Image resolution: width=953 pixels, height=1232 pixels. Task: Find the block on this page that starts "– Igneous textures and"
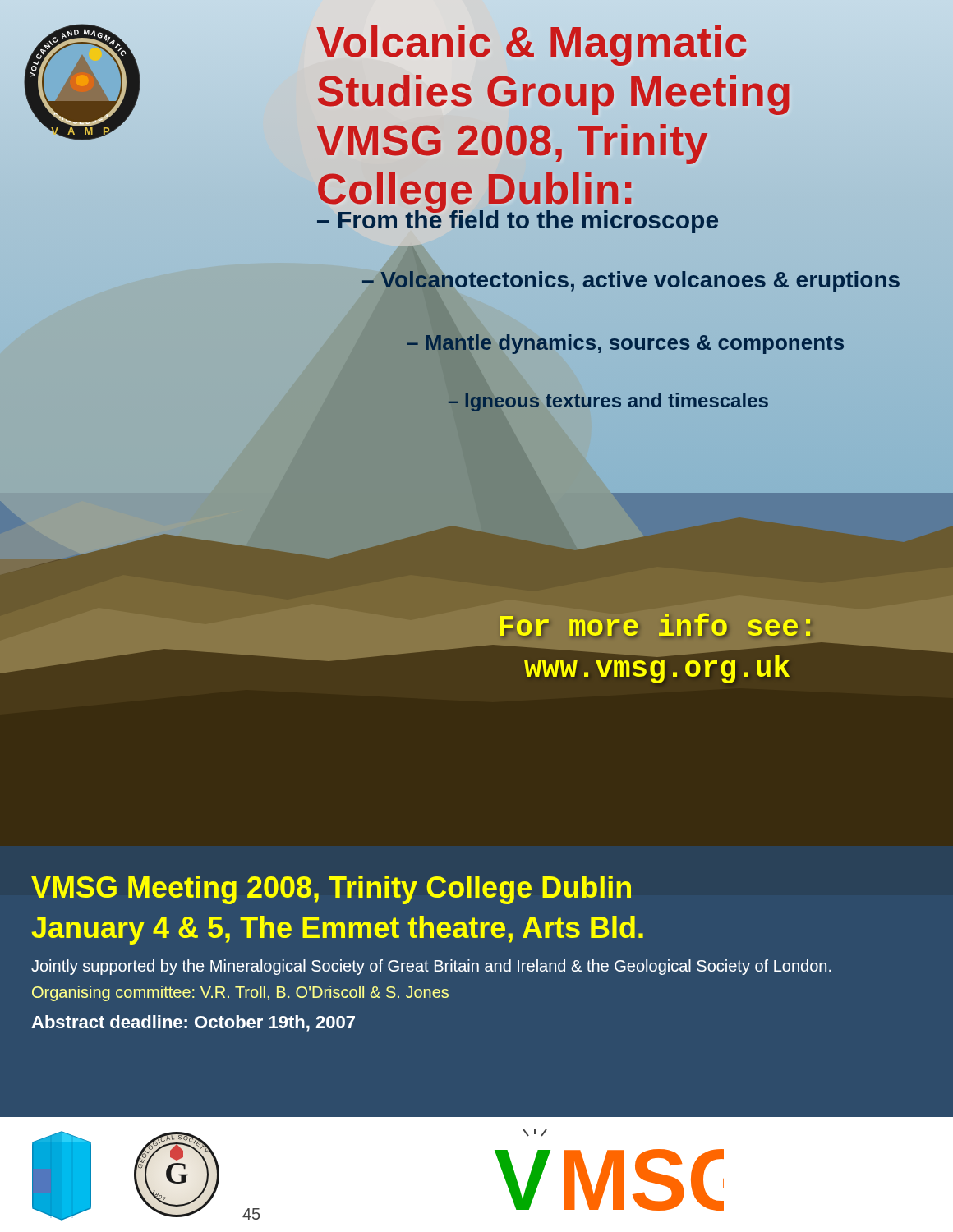click(608, 400)
